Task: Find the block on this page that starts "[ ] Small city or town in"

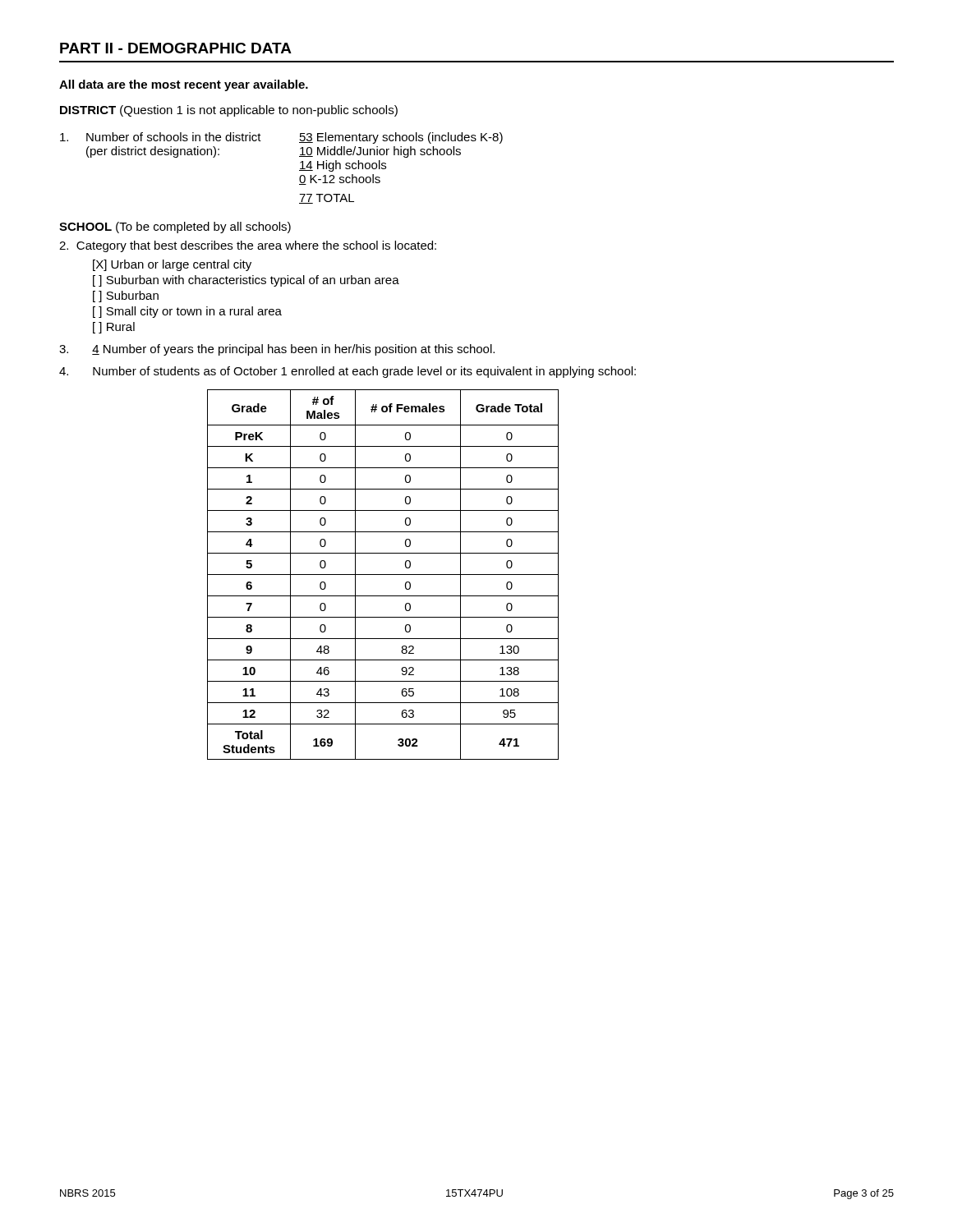Action: 187,311
